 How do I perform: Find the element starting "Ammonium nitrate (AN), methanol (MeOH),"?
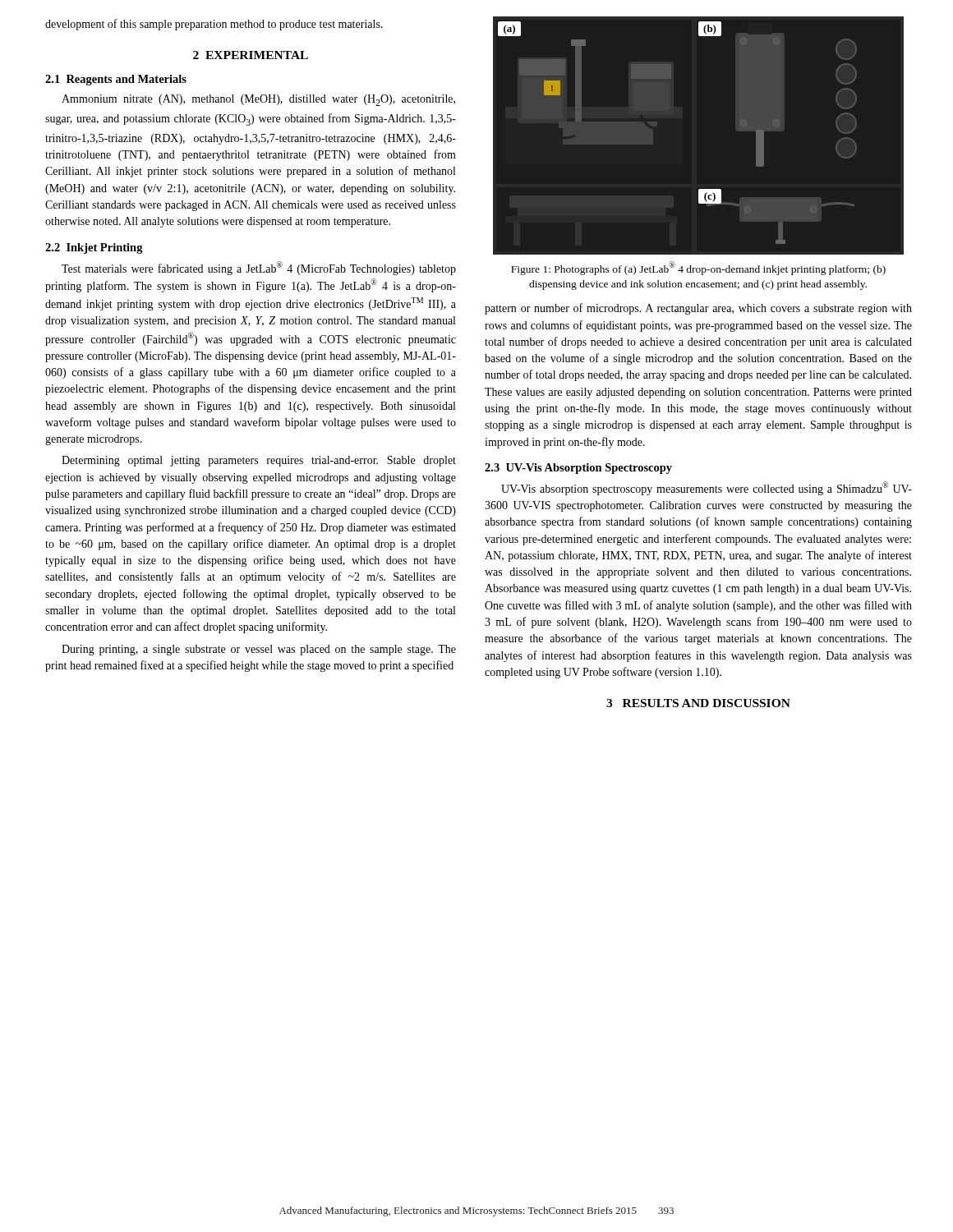tap(251, 161)
